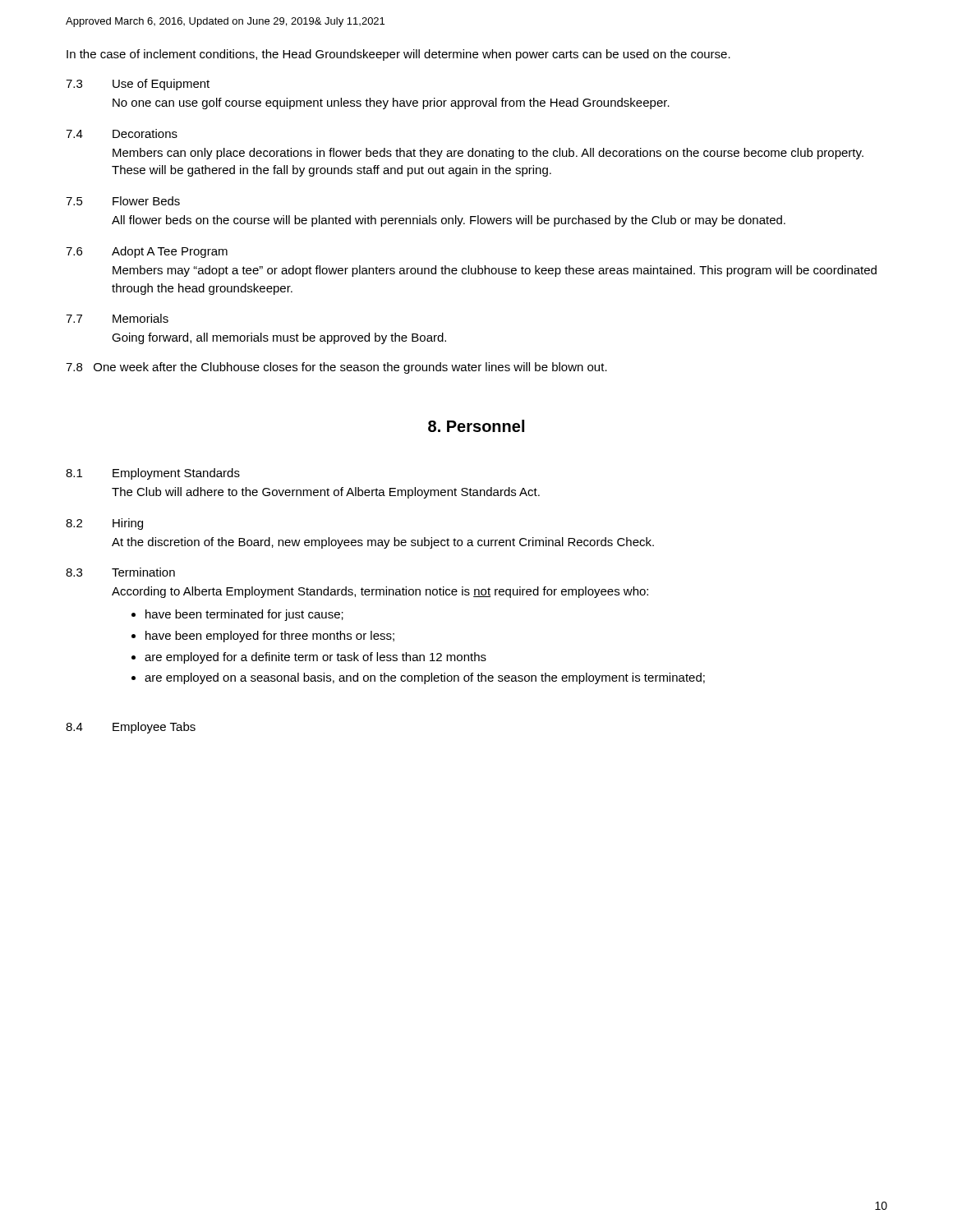Select the section header that says "7.6Adopt A Tee Program"

pyautogui.click(x=147, y=251)
